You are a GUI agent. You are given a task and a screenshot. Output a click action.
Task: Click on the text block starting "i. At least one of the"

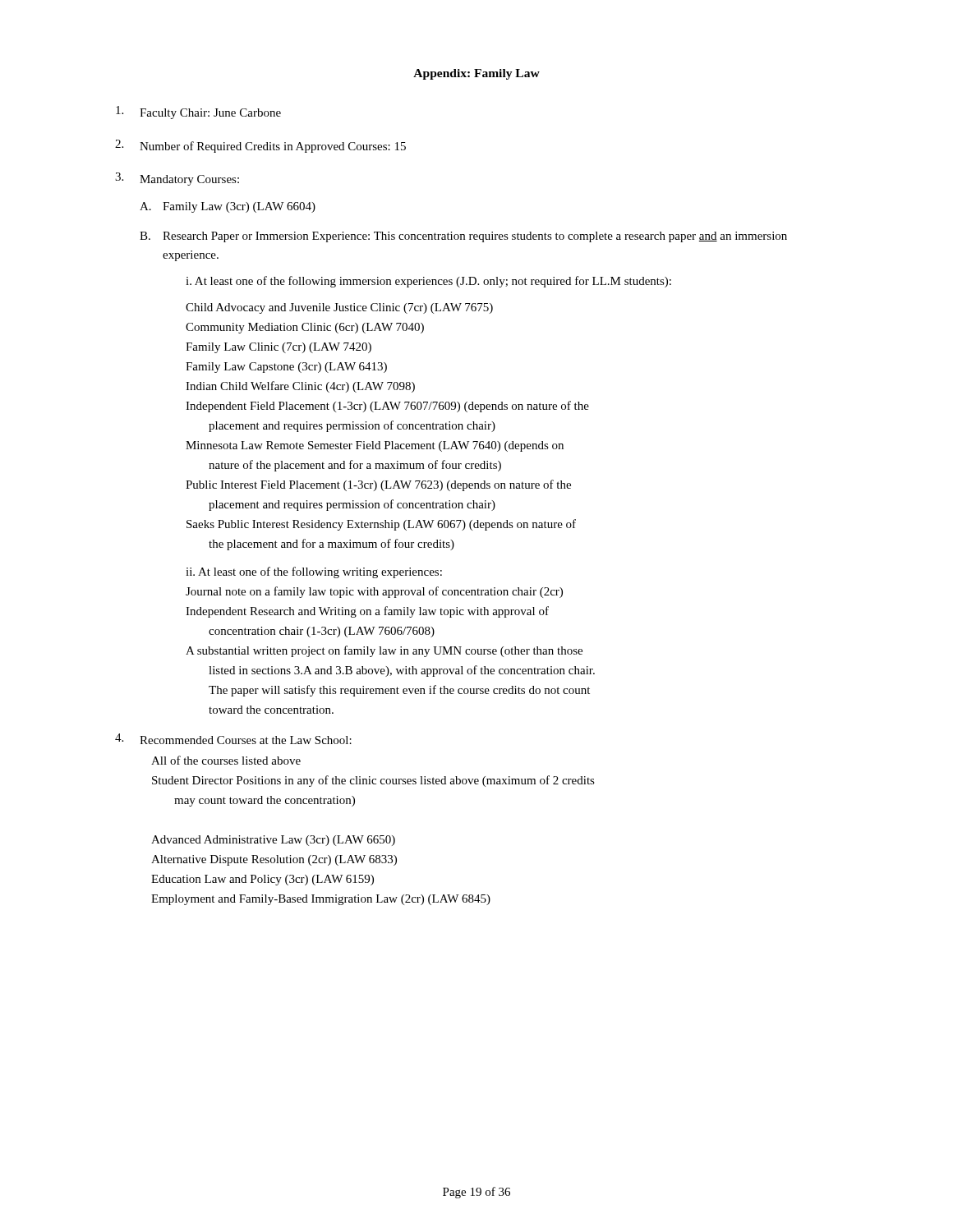[429, 281]
